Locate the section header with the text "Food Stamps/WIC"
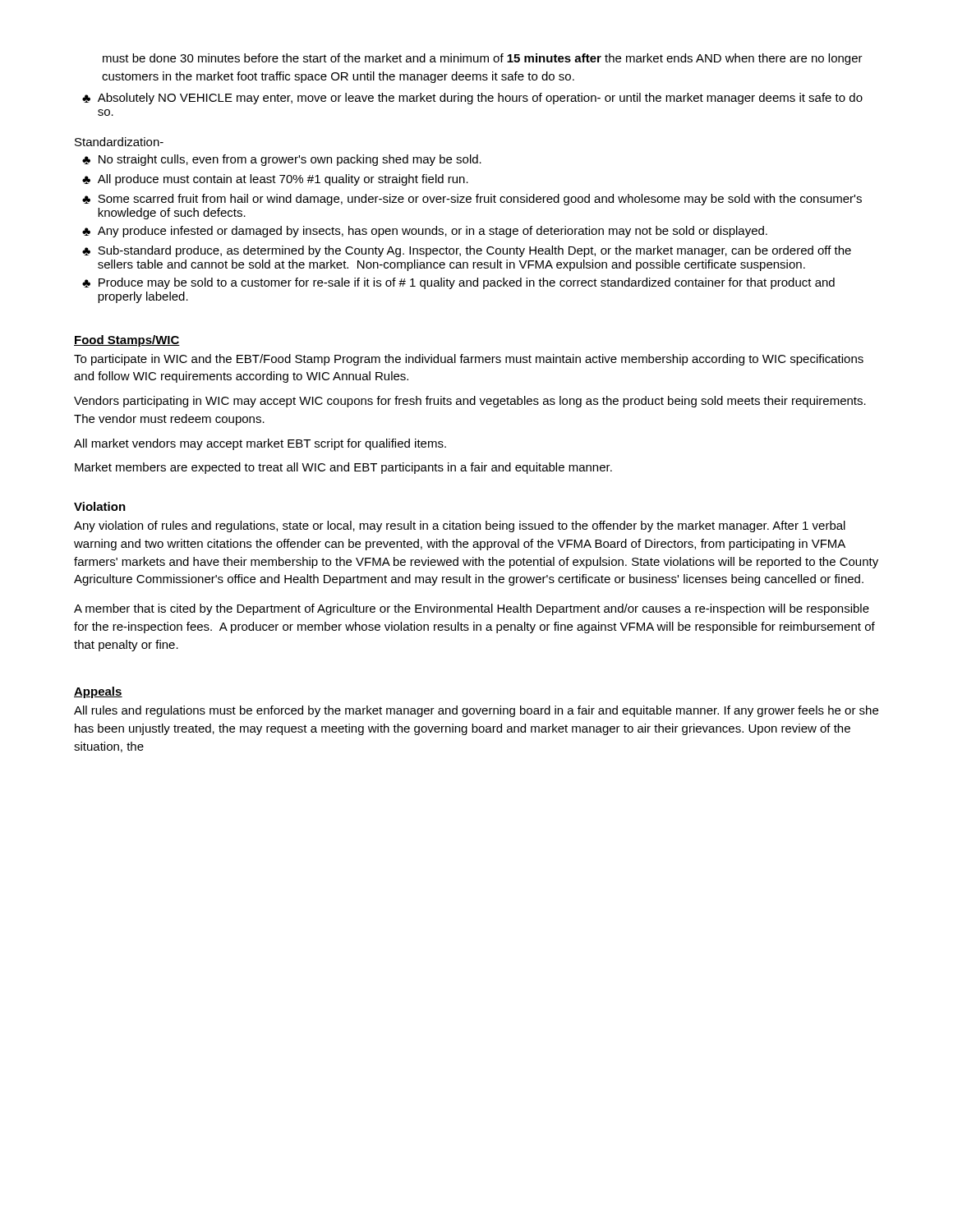 tap(127, 339)
